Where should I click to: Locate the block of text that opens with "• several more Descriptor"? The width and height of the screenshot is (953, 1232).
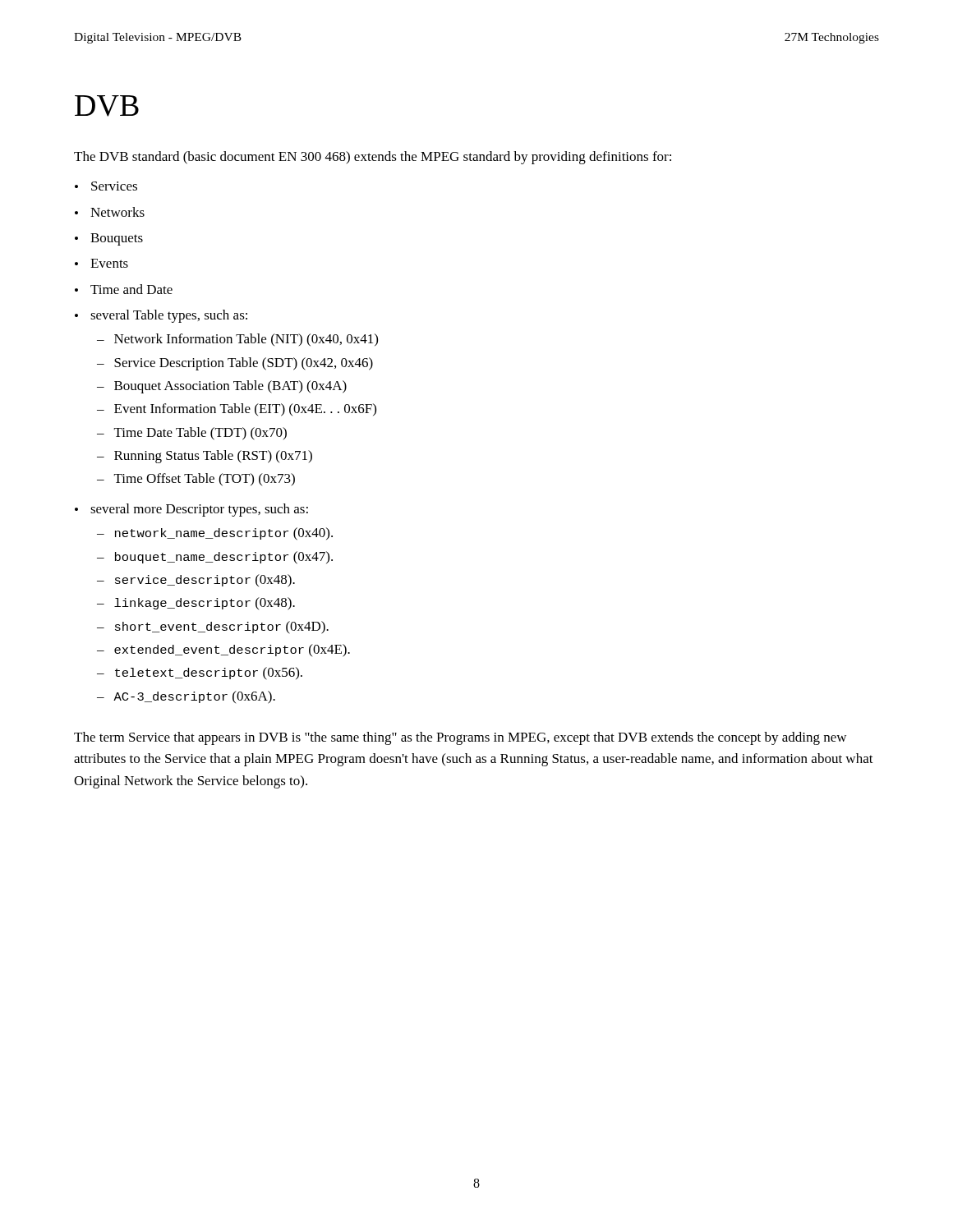(212, 604)
